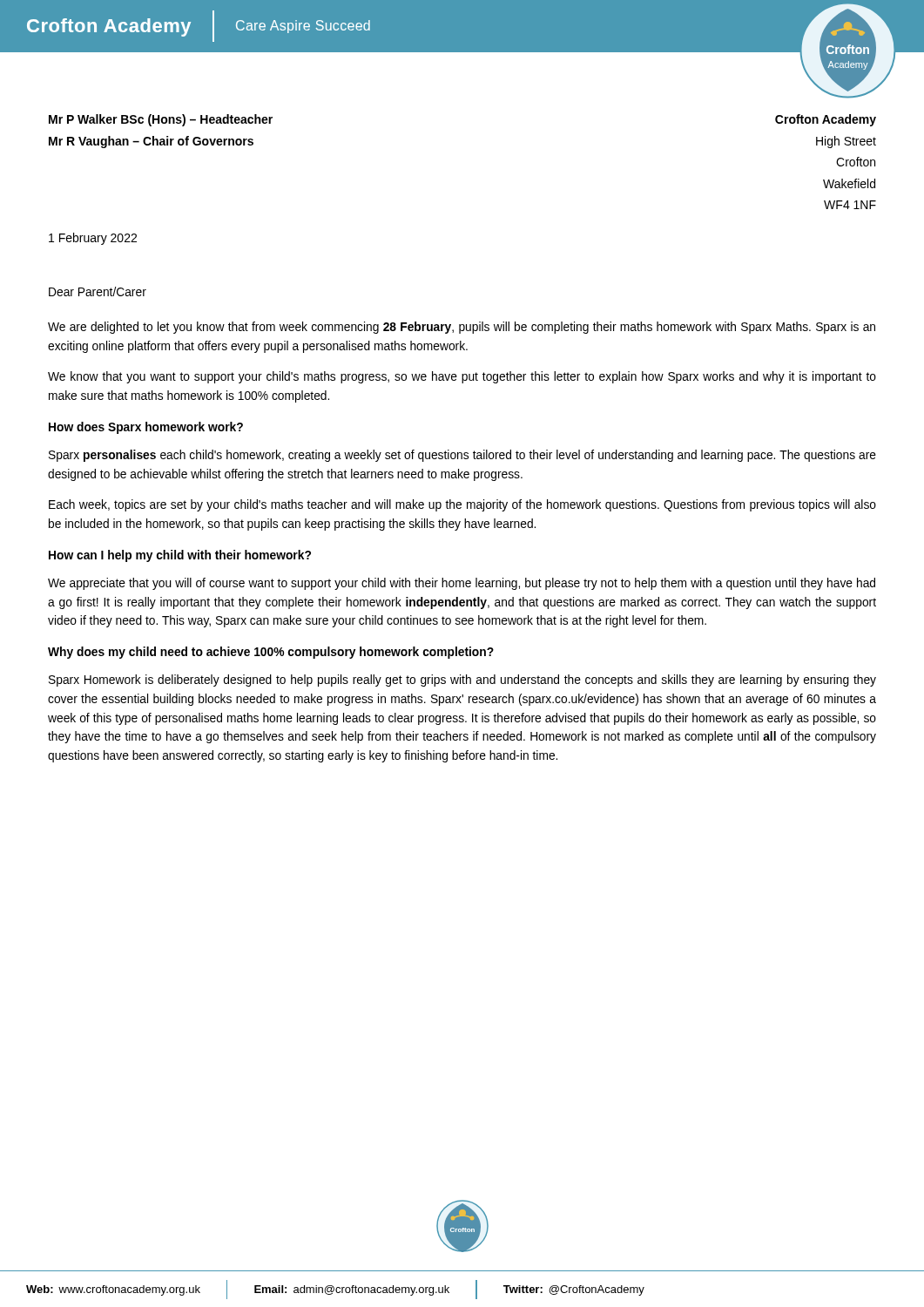Point to "1 February 2022"
The width and height of the screenshot is (924, 1307).
93,238
